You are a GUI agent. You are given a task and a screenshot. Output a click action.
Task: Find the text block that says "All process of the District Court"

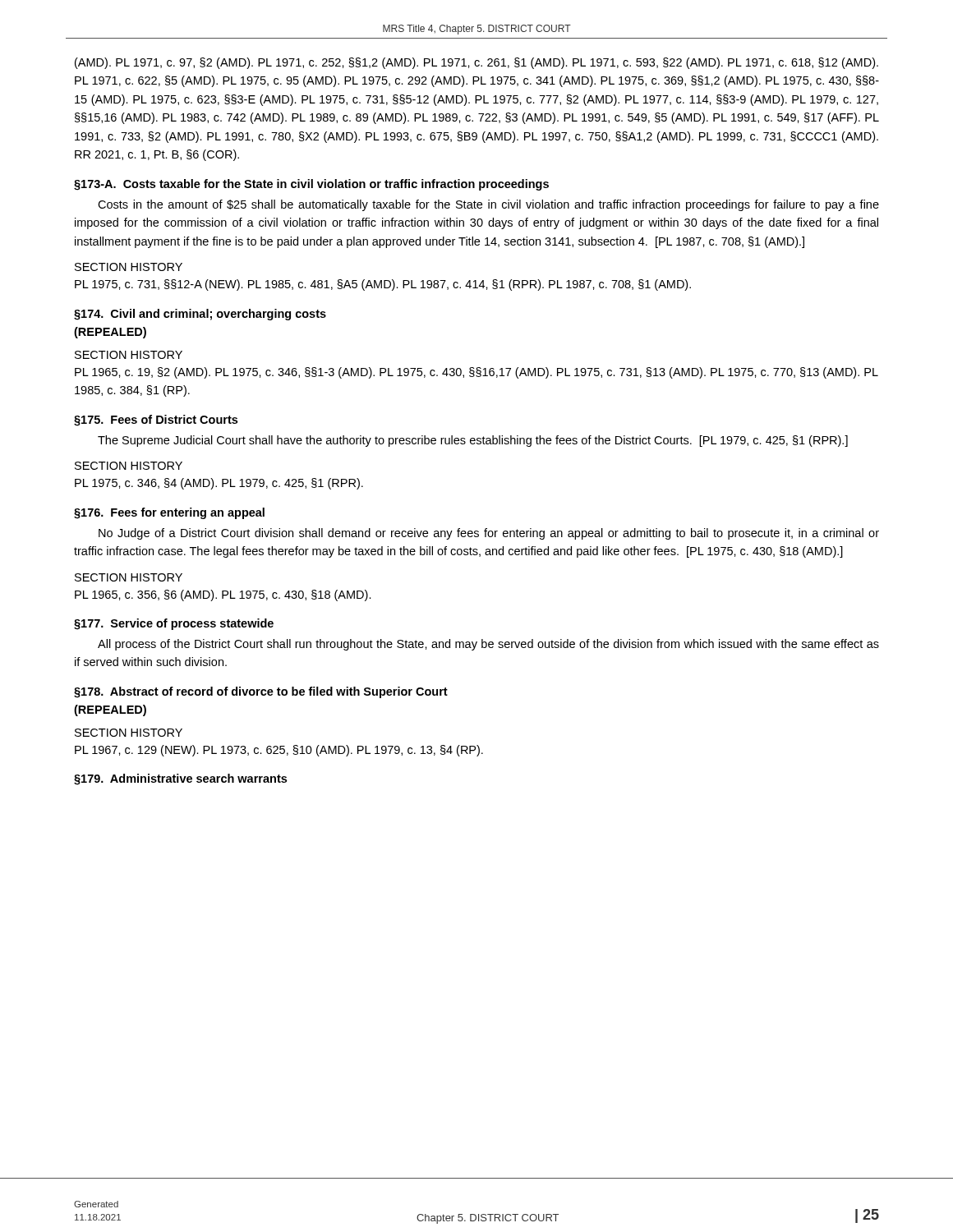click(x=476, y=653)
